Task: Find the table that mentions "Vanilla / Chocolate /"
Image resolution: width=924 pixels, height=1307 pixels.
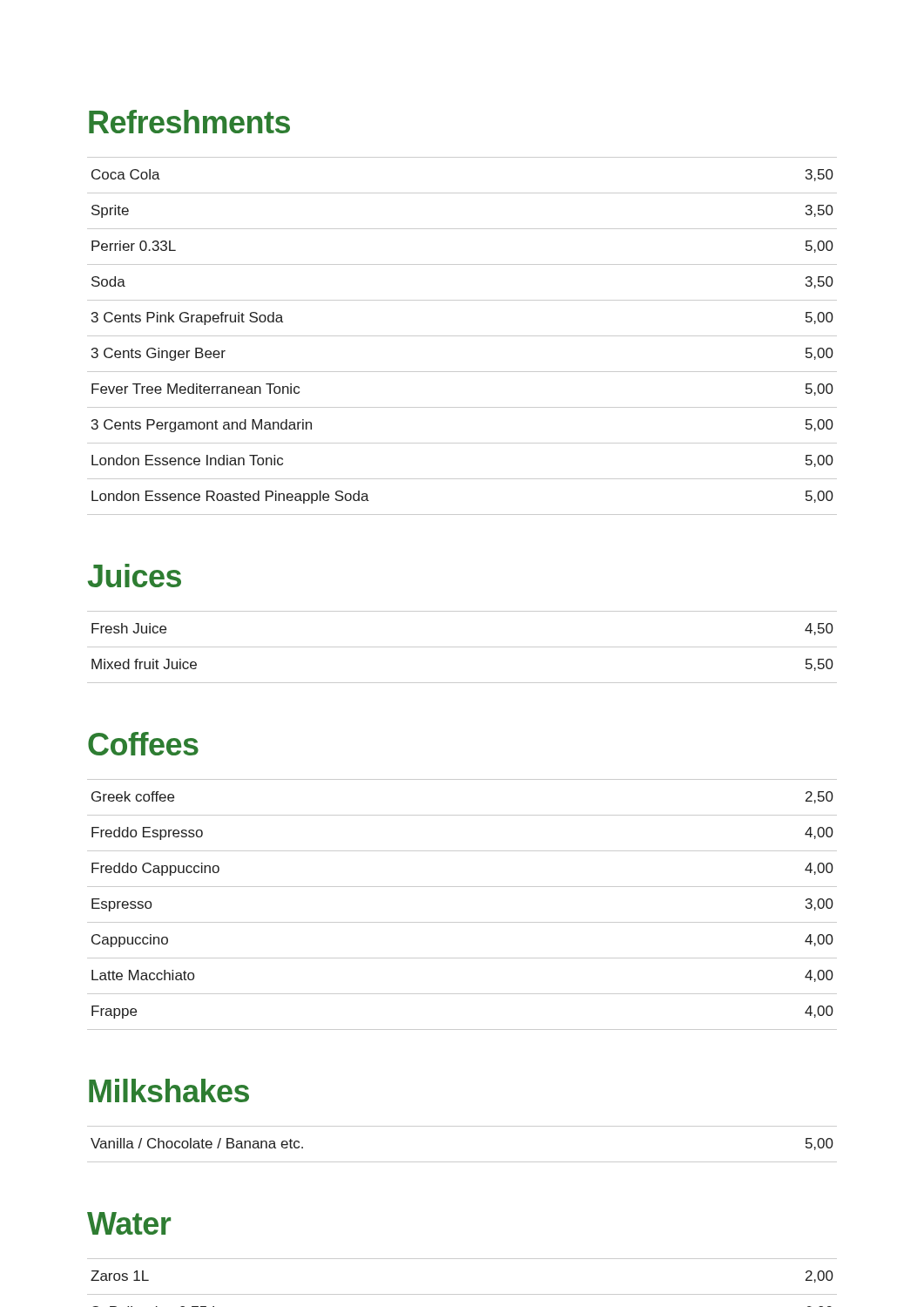Action: tap(462, 1144)
